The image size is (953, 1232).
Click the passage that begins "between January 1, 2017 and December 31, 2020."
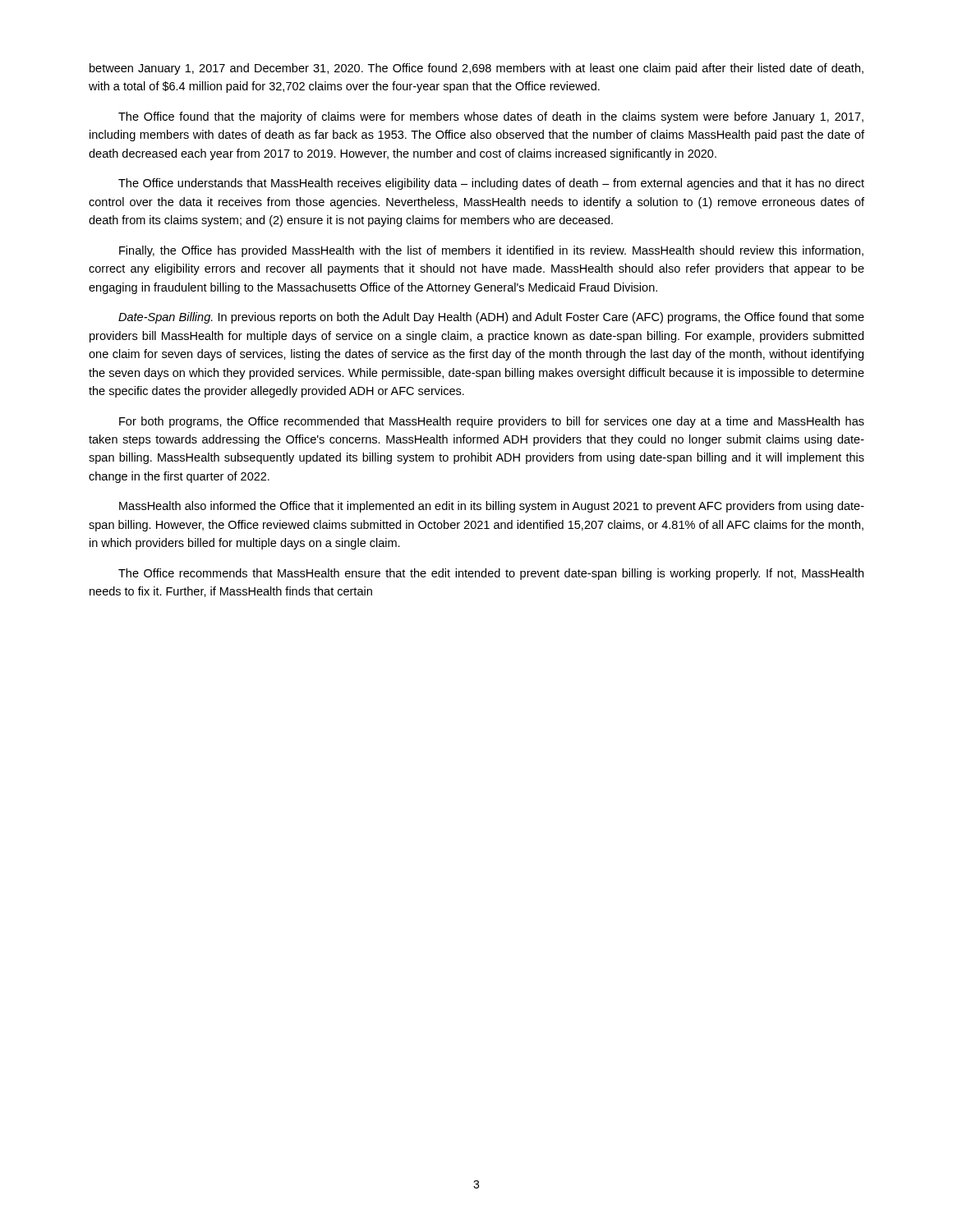pyautogui.click(x=476, y=77)
